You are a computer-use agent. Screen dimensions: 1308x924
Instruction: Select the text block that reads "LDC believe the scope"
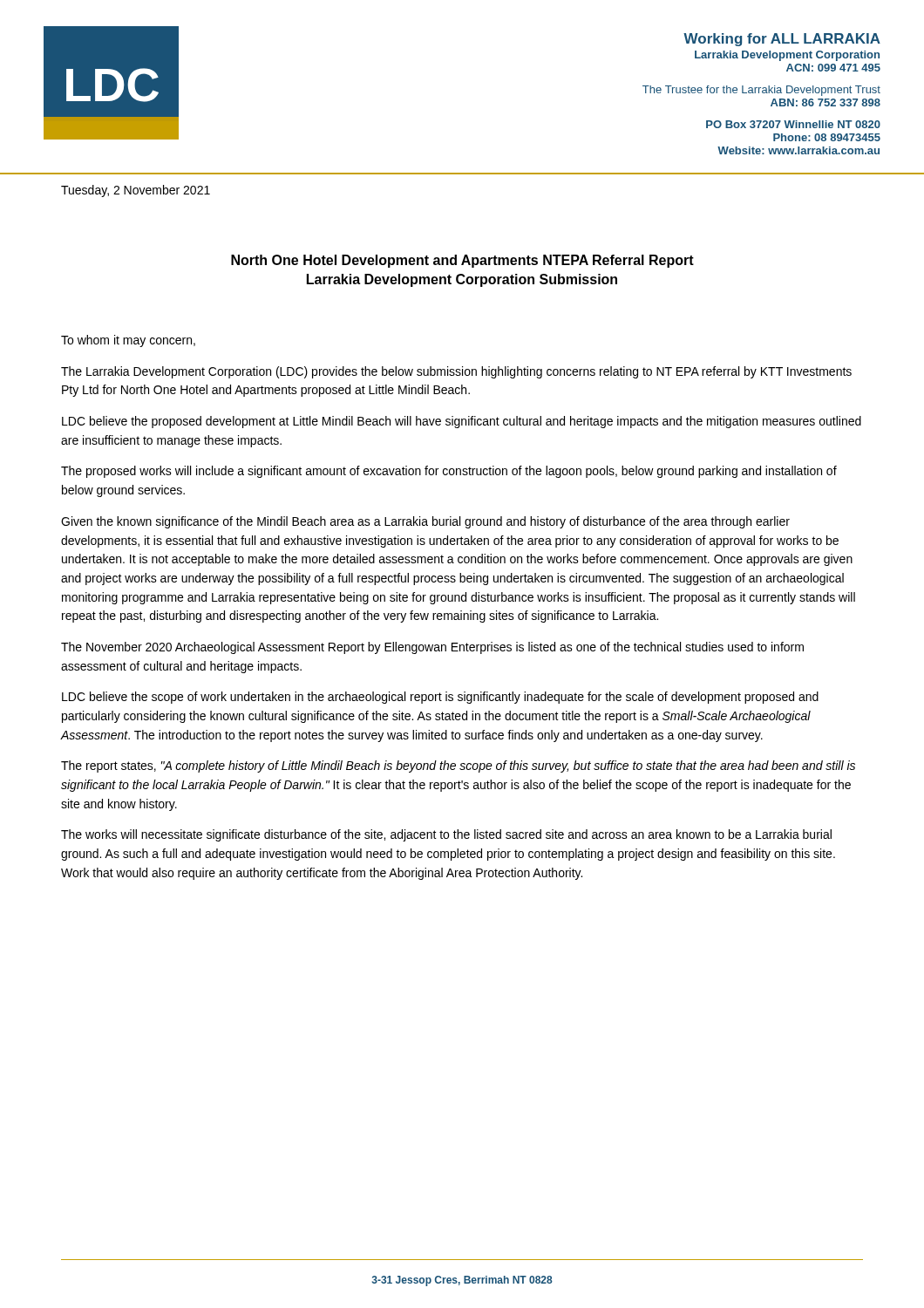point(462,717)
